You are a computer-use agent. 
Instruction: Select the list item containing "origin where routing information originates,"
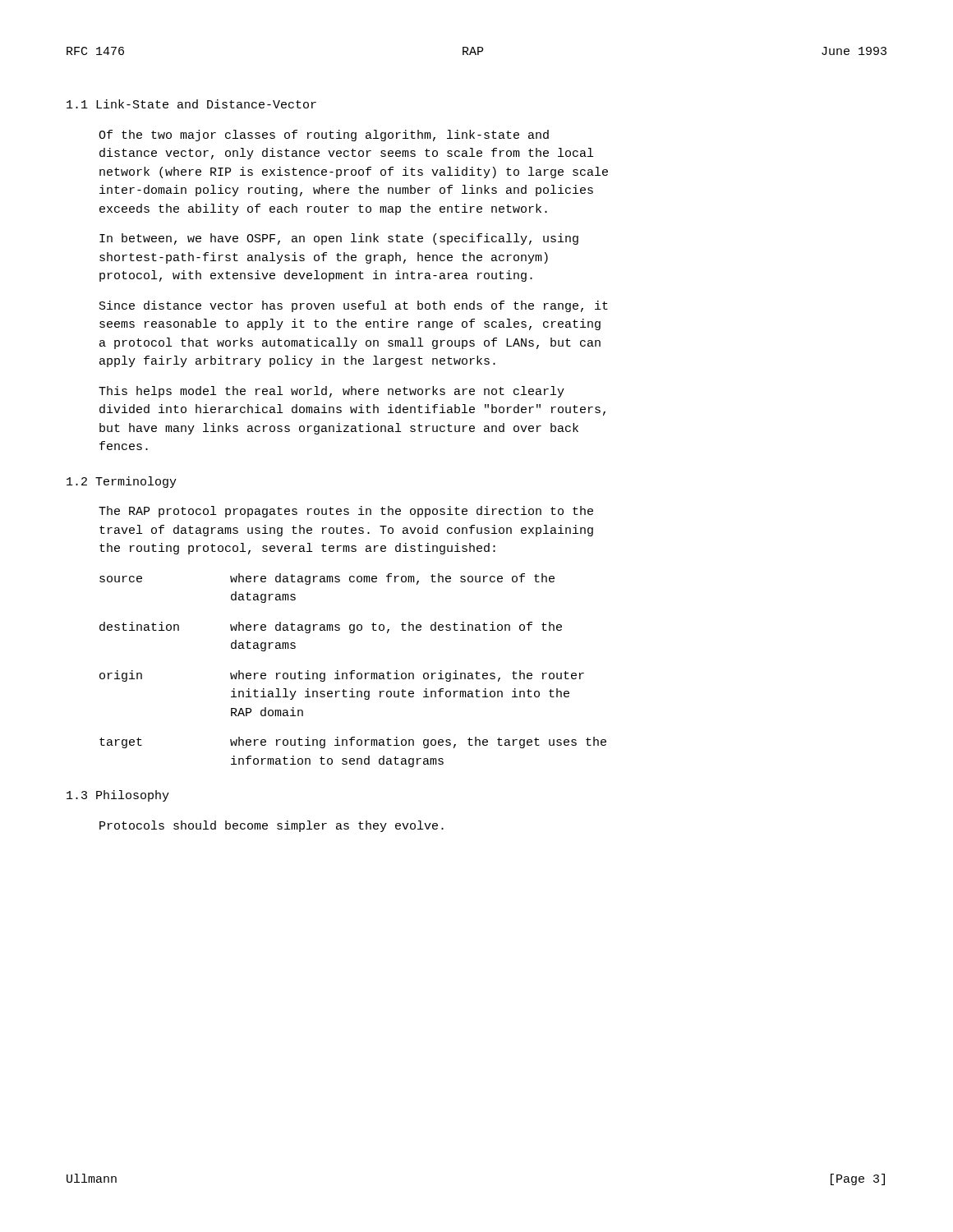point(493,695)
